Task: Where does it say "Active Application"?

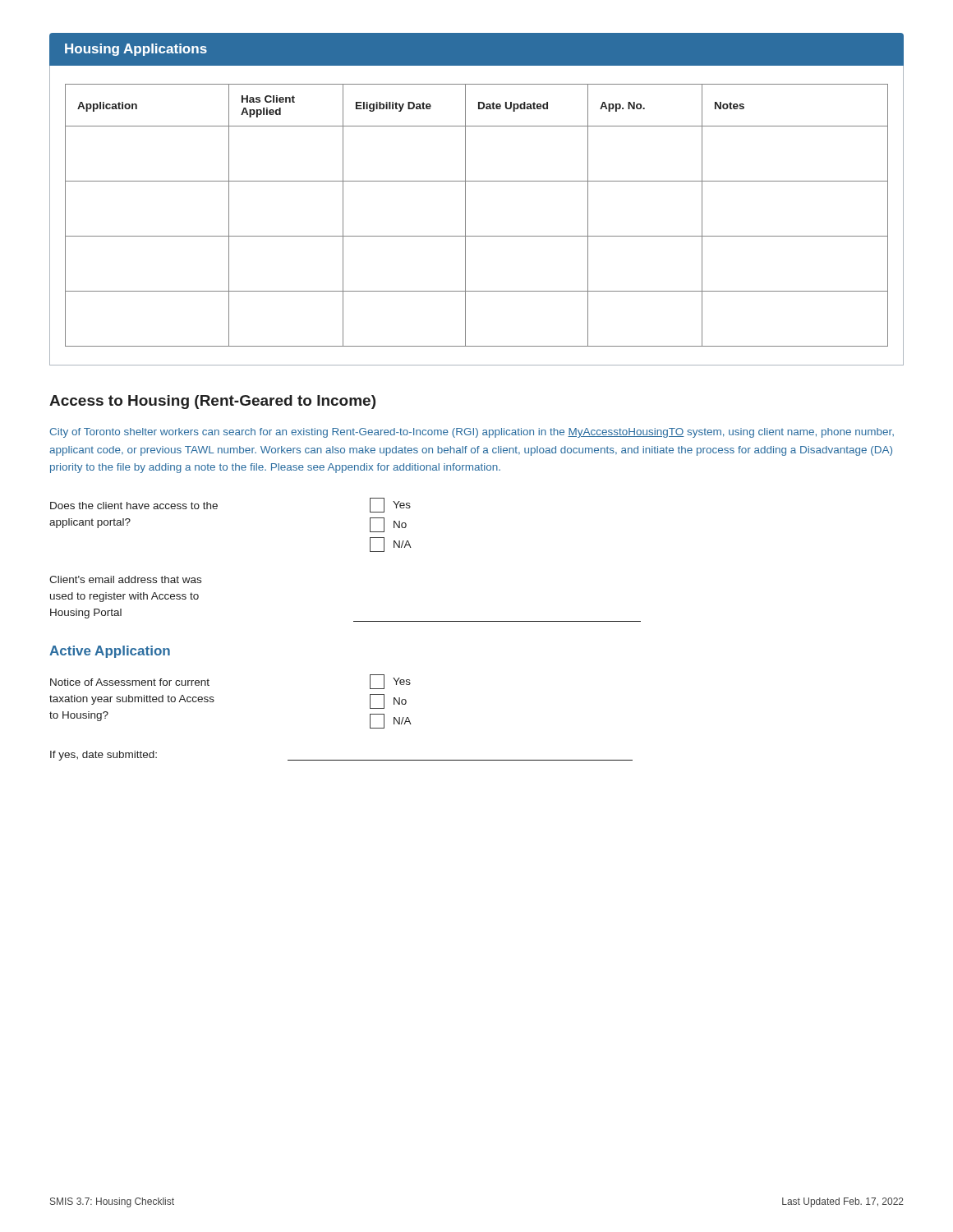Action: [110, 651]
